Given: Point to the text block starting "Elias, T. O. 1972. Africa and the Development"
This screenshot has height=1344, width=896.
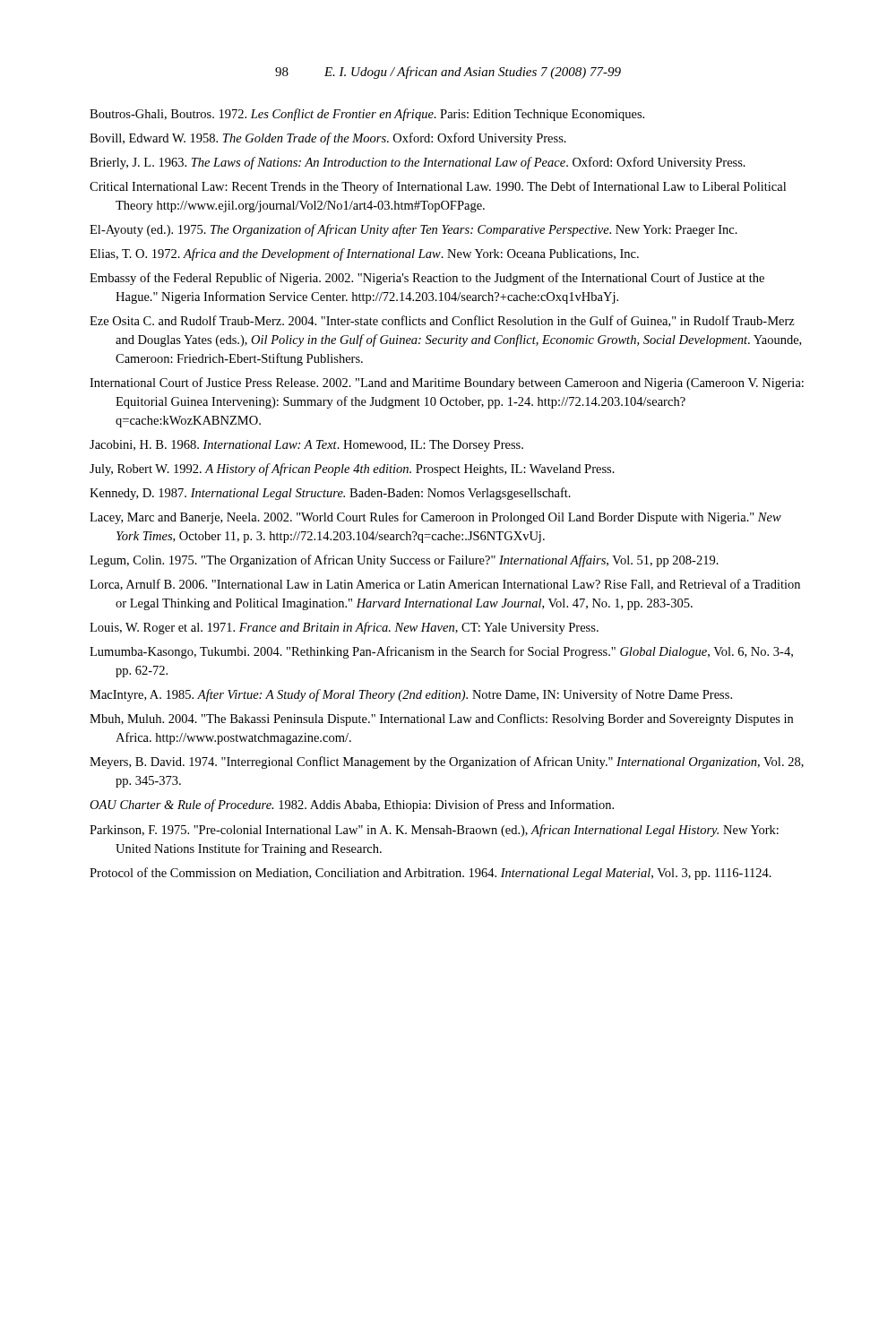Looking at the screenshot, I should coord(364,254).
